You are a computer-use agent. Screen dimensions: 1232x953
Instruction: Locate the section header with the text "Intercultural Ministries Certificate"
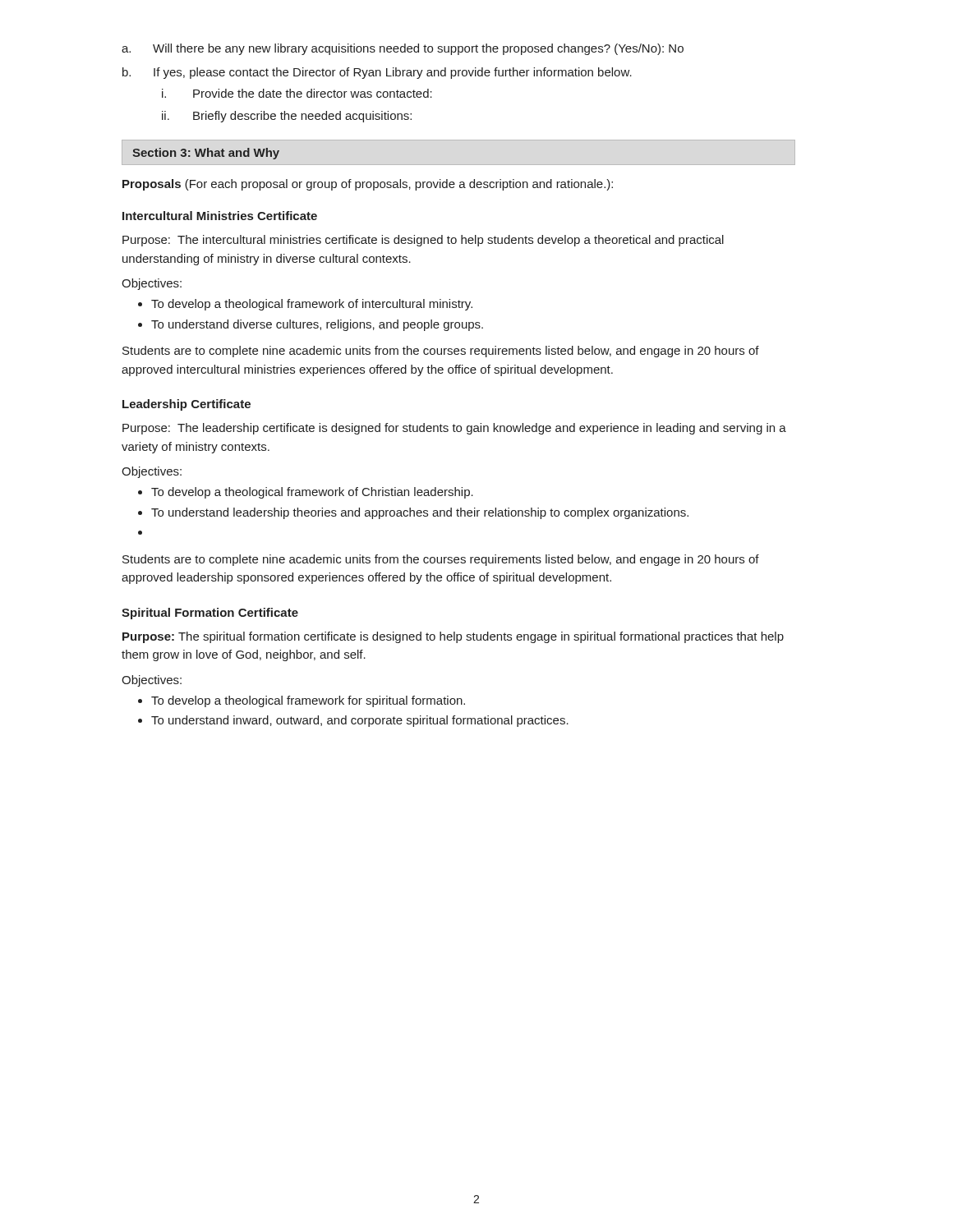coord(220,216)
